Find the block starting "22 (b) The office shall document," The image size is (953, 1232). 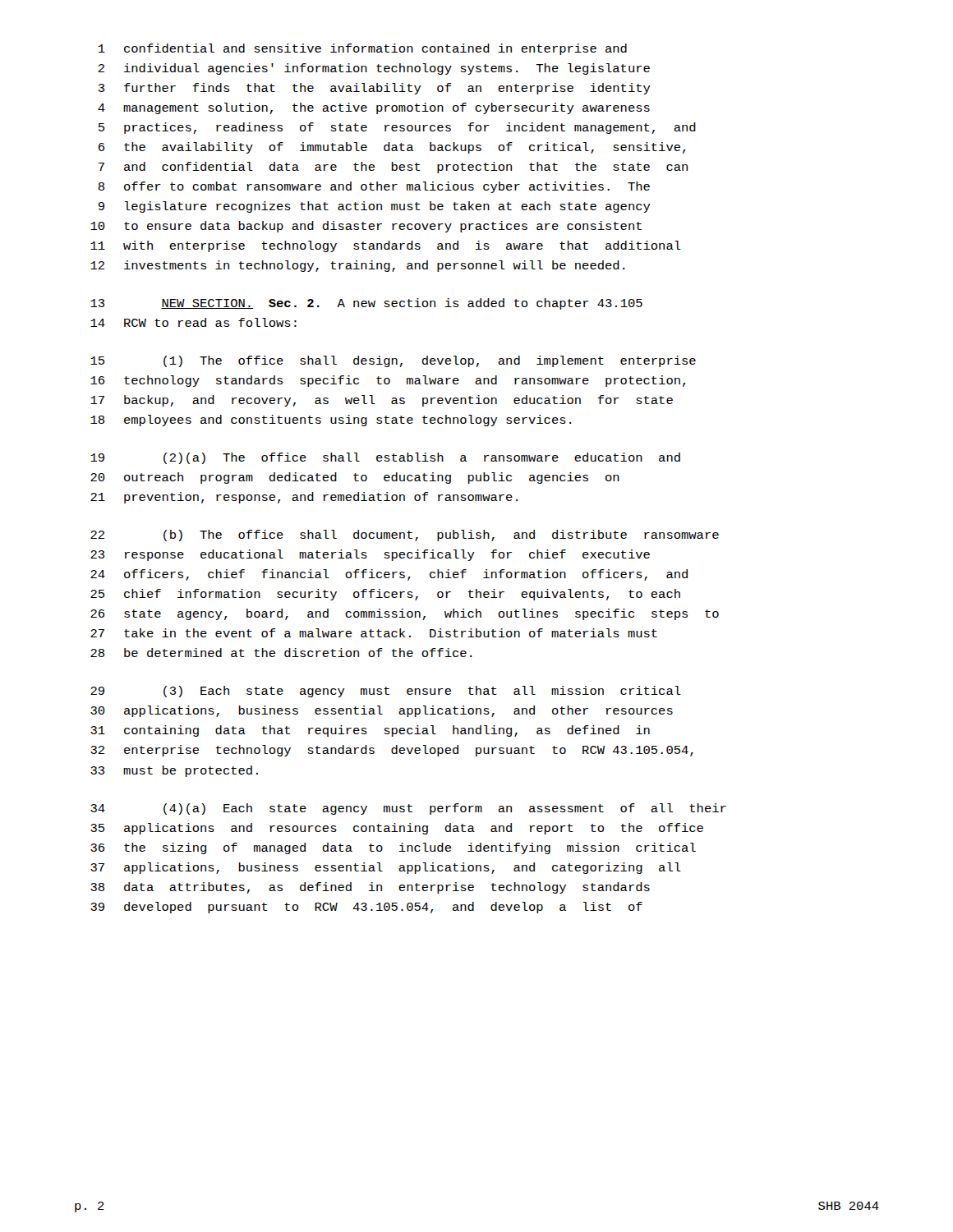coord(476,595)
